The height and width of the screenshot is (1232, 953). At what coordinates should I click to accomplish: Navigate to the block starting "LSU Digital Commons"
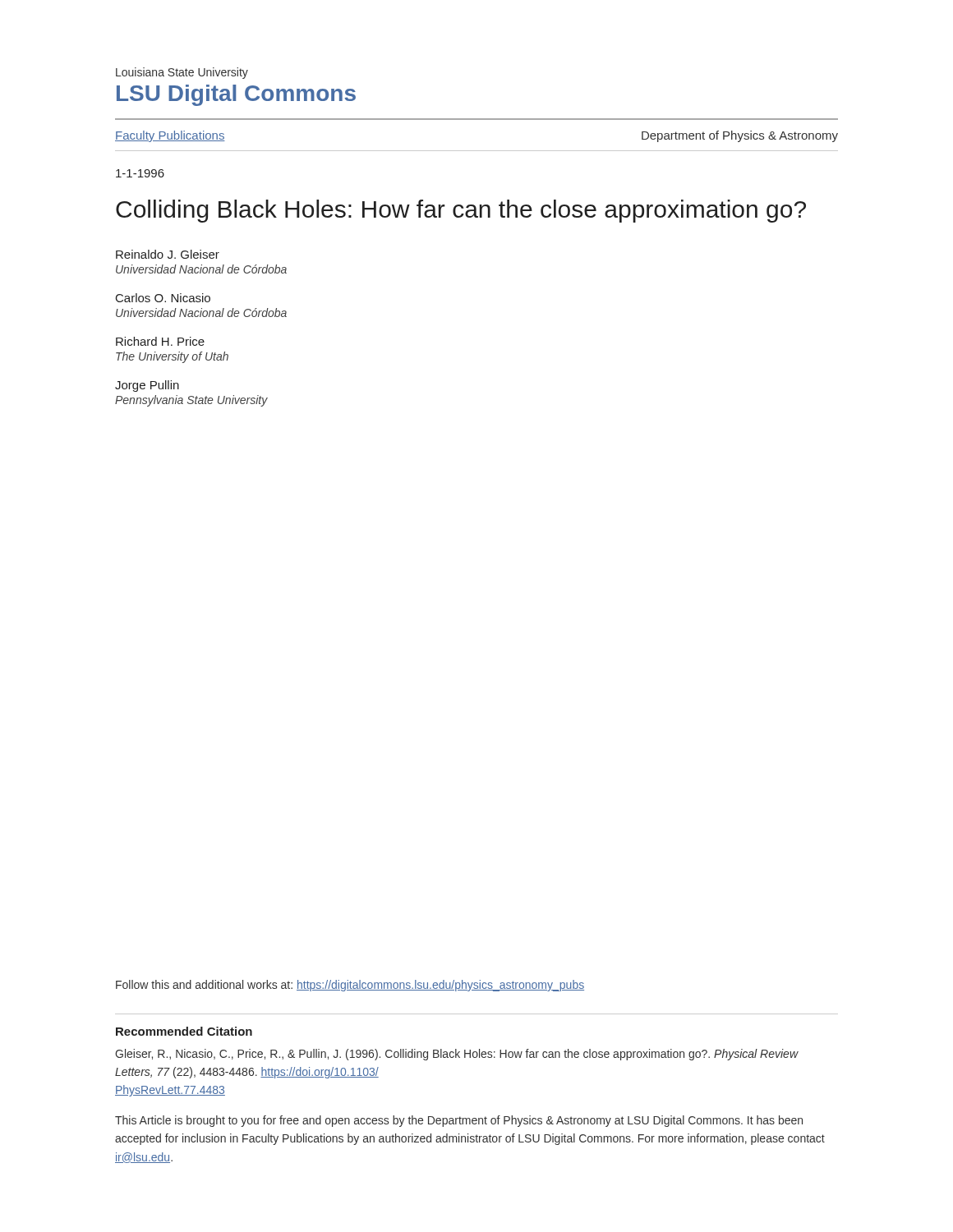(236, 95)
